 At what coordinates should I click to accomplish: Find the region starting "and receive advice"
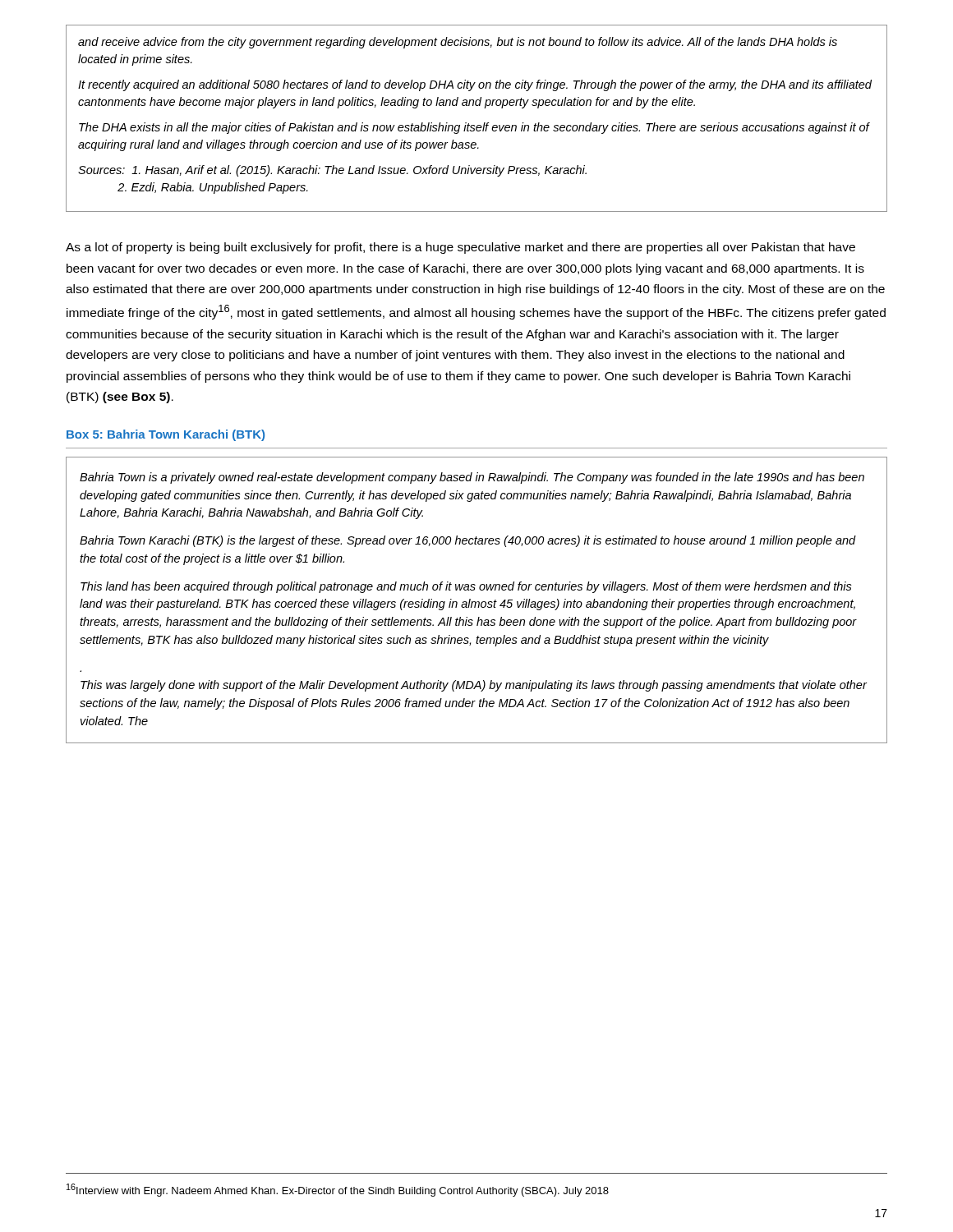(x=476, y=115)
